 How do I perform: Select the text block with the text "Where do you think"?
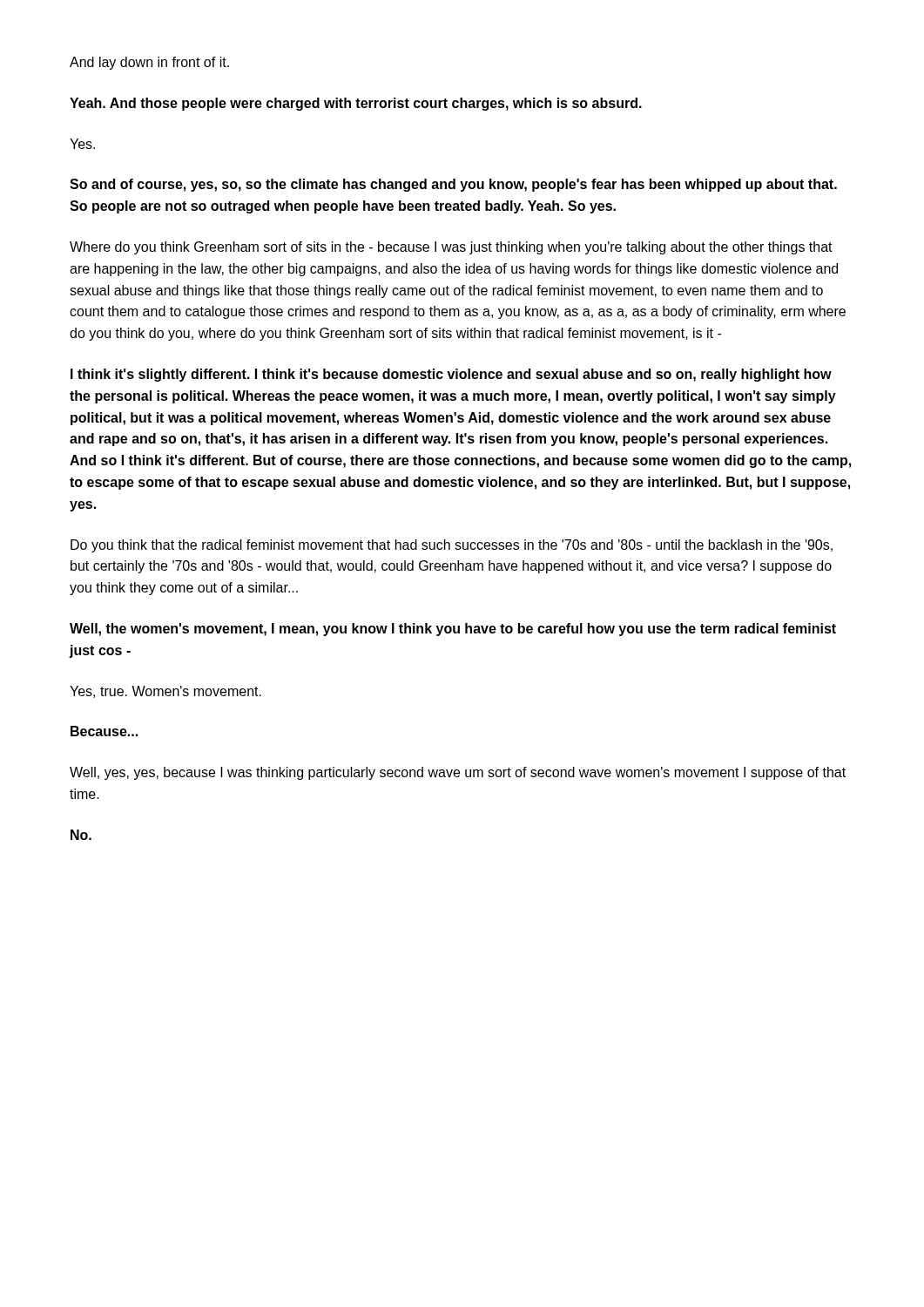pyautogui.click(x=458, y=290)
